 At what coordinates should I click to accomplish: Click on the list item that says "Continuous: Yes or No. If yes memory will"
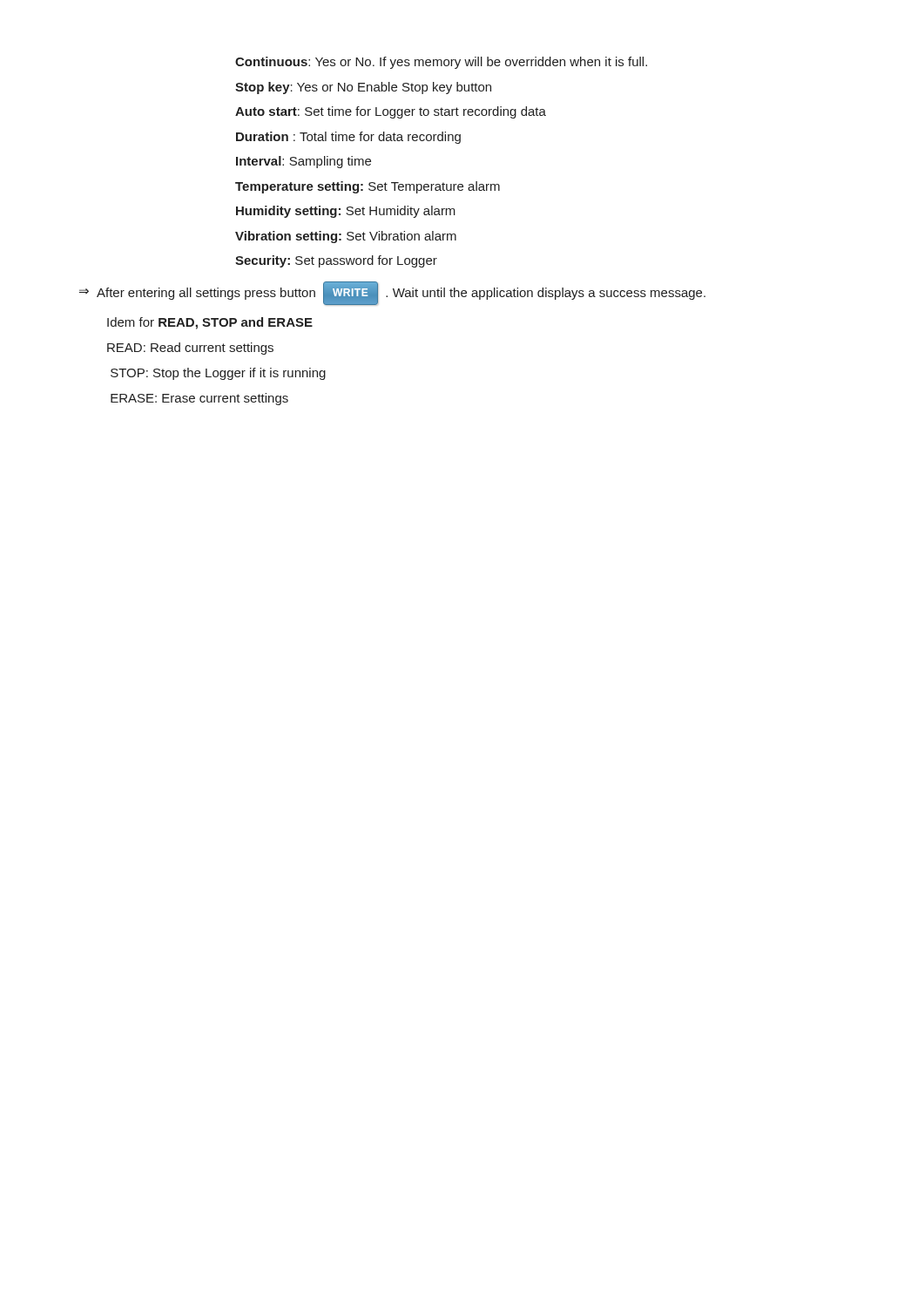coord(540,62)
